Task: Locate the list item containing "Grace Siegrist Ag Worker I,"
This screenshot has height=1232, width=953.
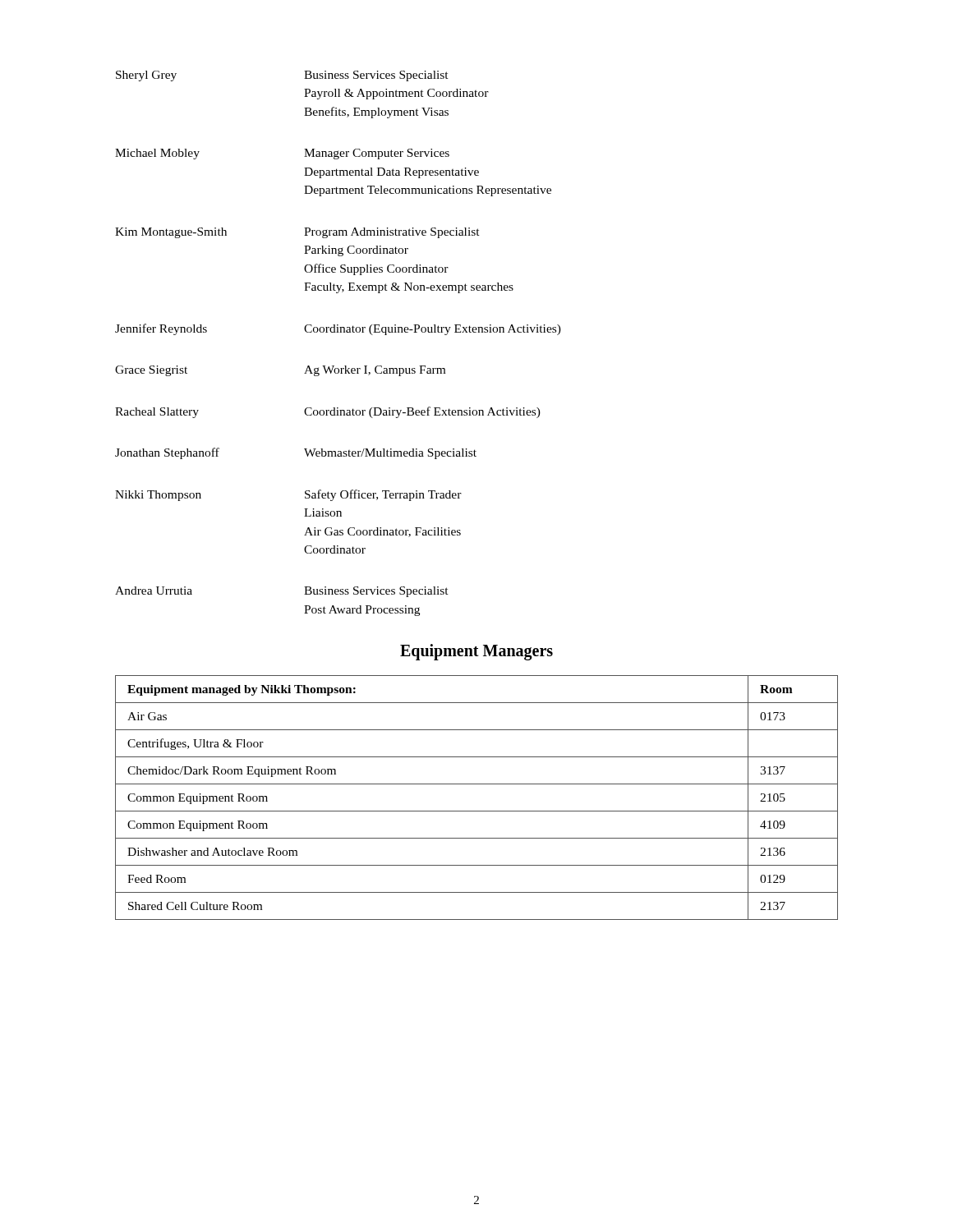Action: coord(152,370)
